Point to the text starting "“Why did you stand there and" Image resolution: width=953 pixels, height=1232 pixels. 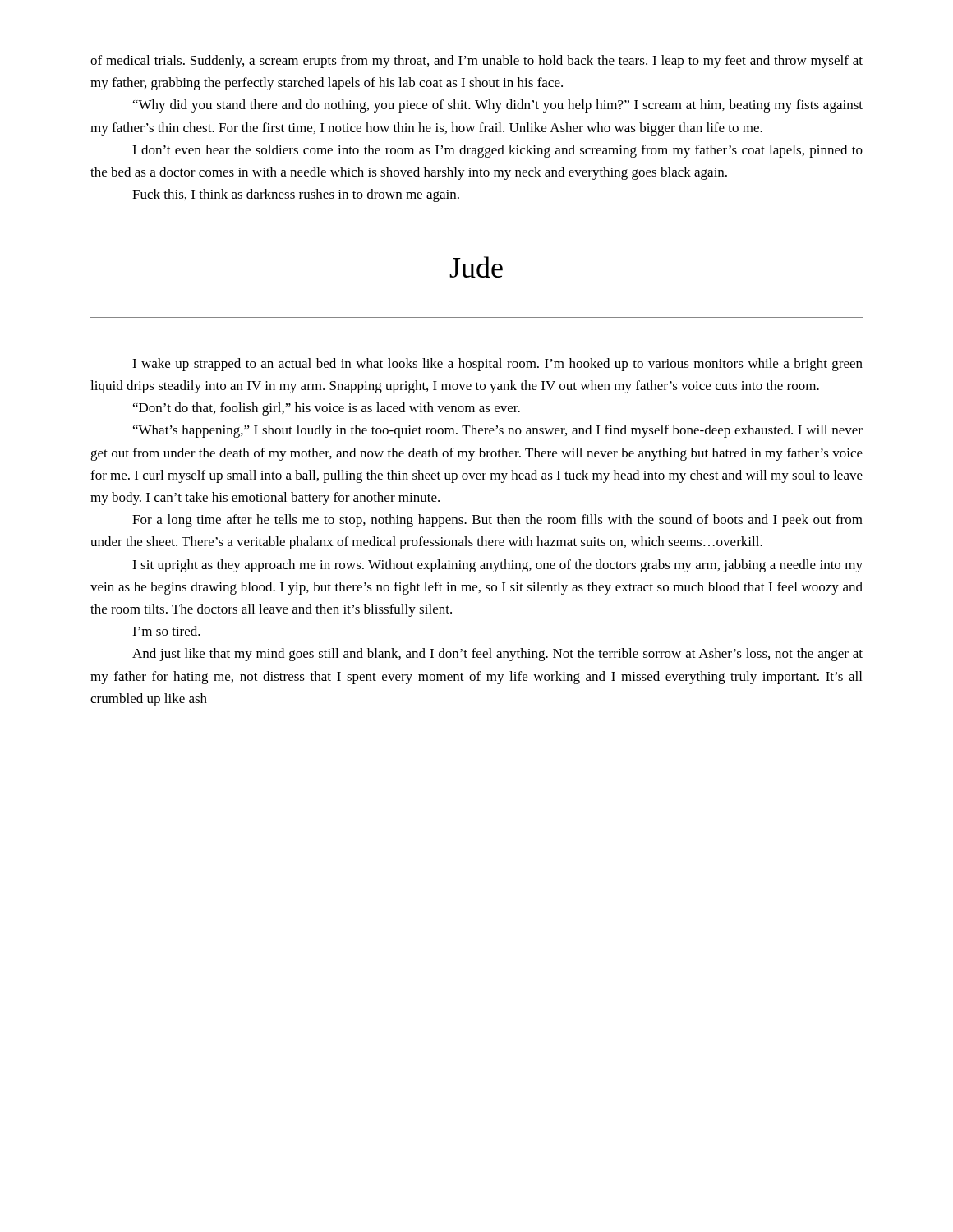tap(476, 116)
